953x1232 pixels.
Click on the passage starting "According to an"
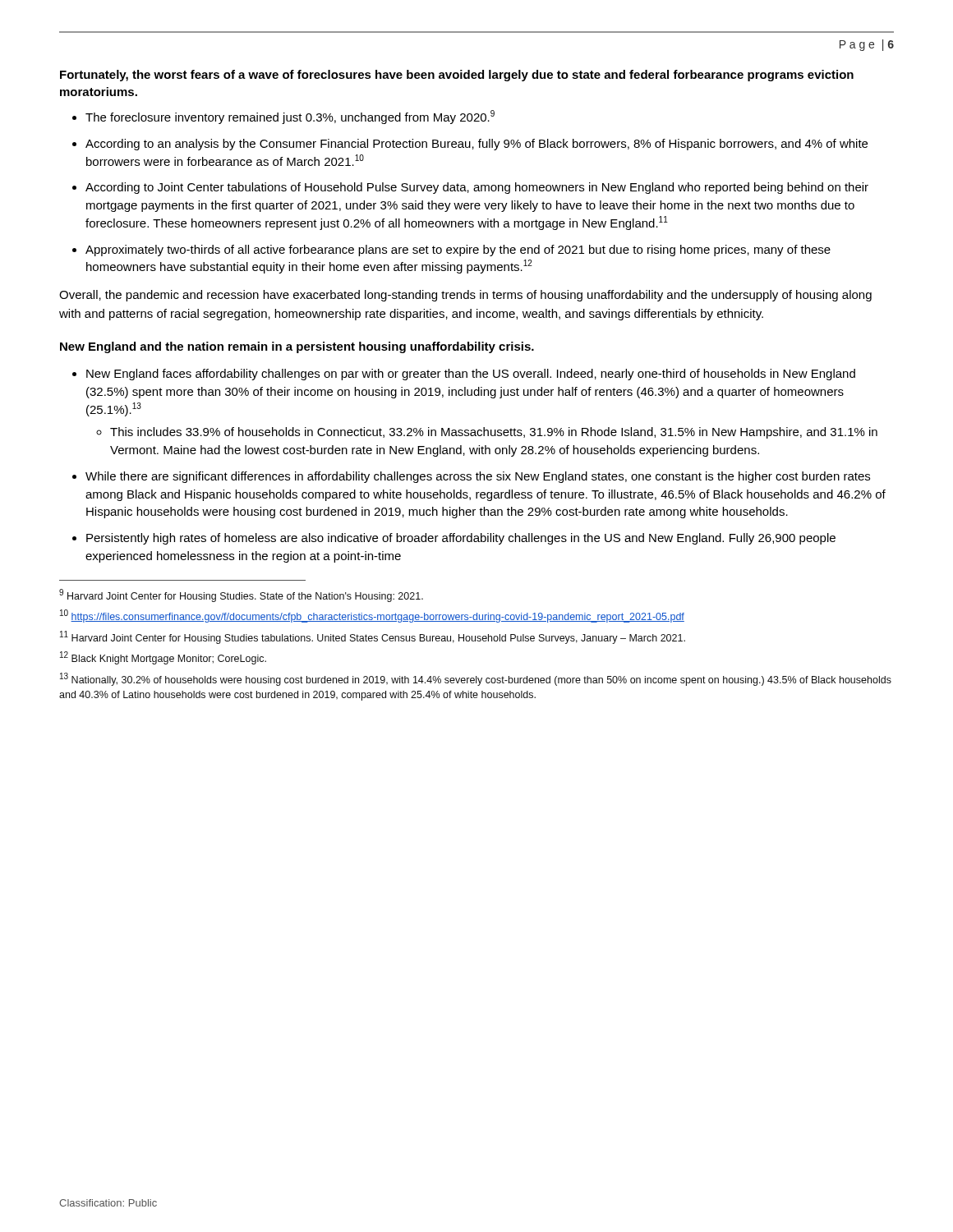click(x=477, y=152)
